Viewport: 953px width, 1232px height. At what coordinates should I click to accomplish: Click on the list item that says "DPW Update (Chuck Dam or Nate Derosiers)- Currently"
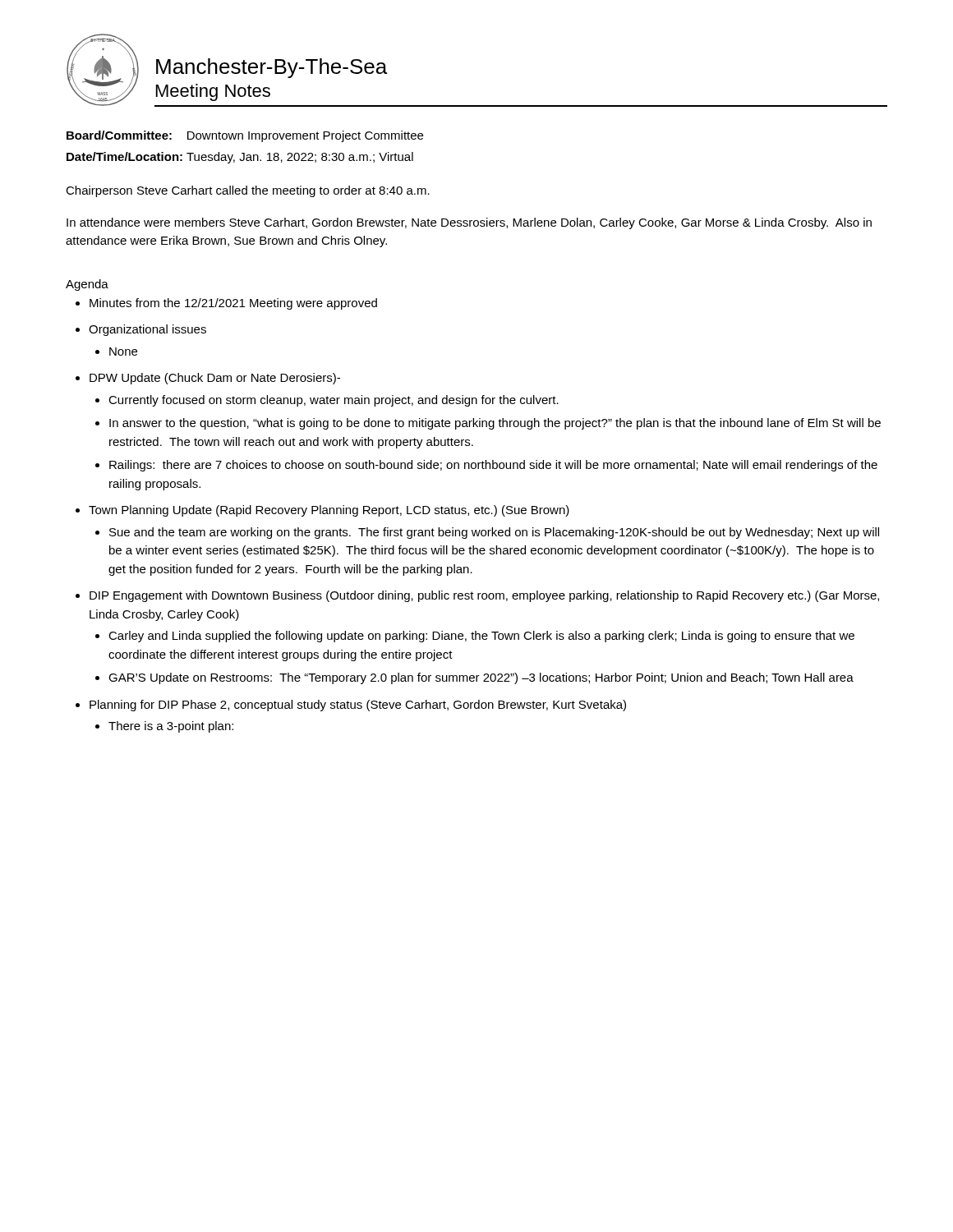pos(488,432)
